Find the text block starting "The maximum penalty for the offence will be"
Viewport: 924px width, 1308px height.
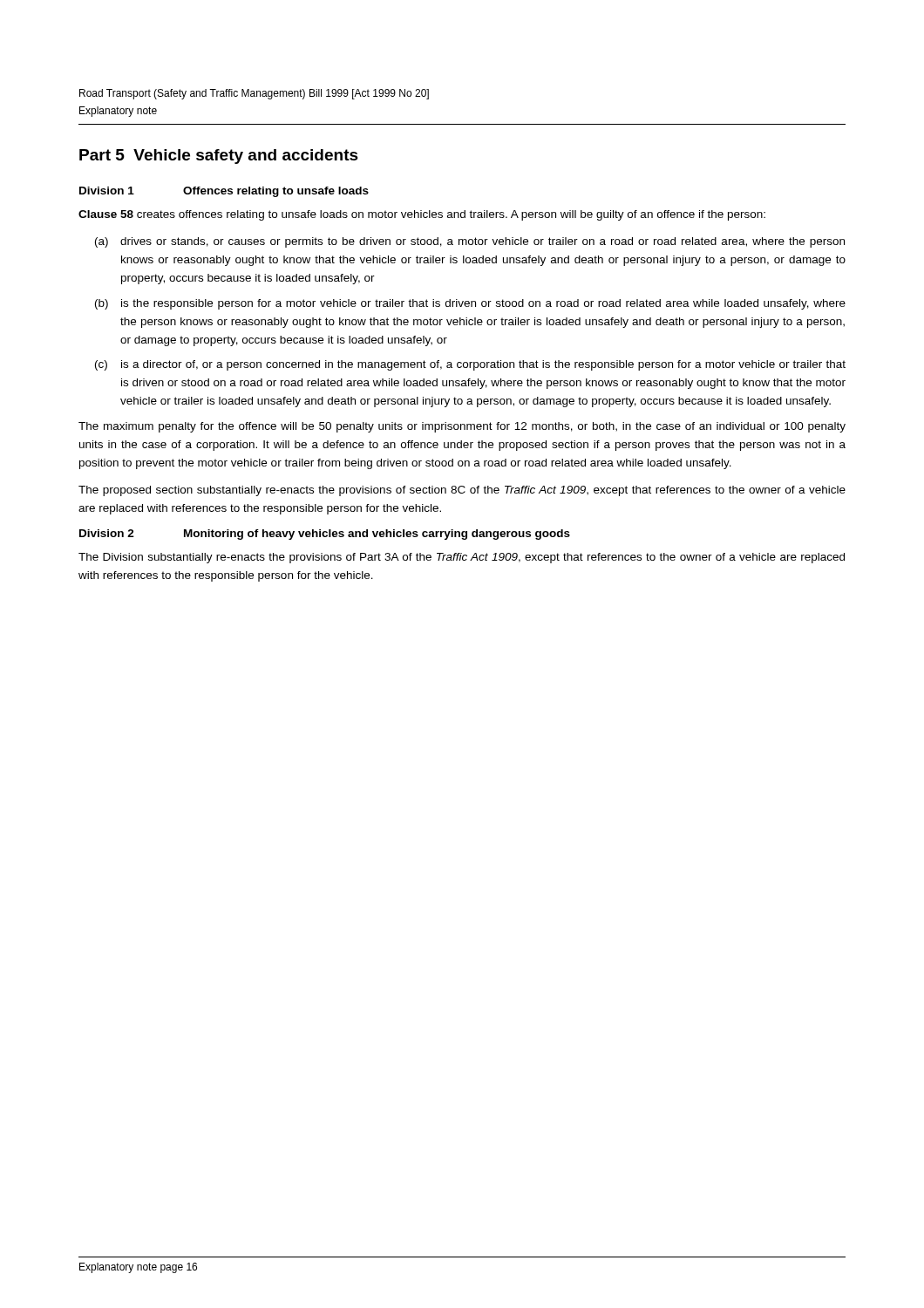(x=462, y=444)
